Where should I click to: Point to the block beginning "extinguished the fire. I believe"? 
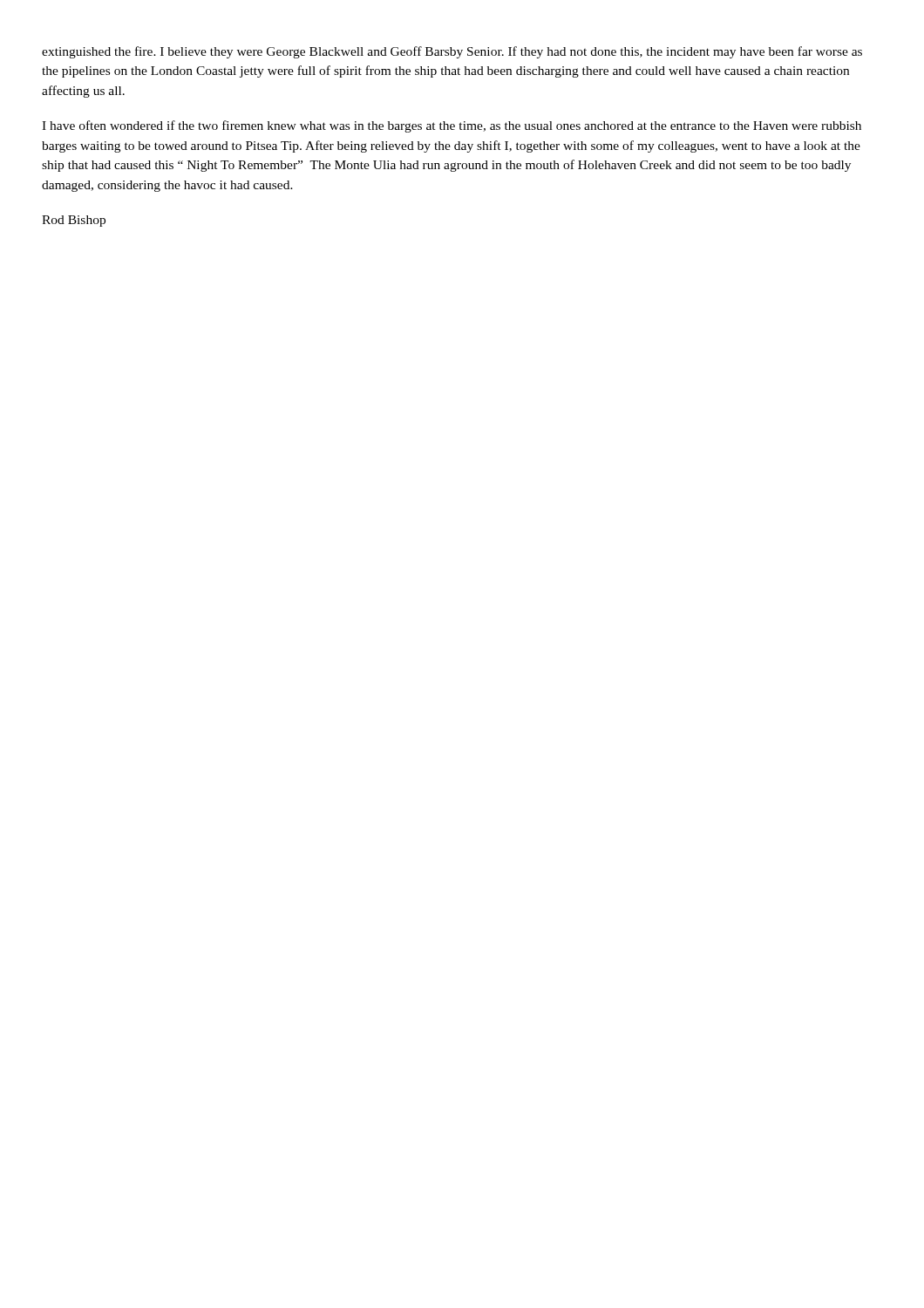tap(452, 71)
